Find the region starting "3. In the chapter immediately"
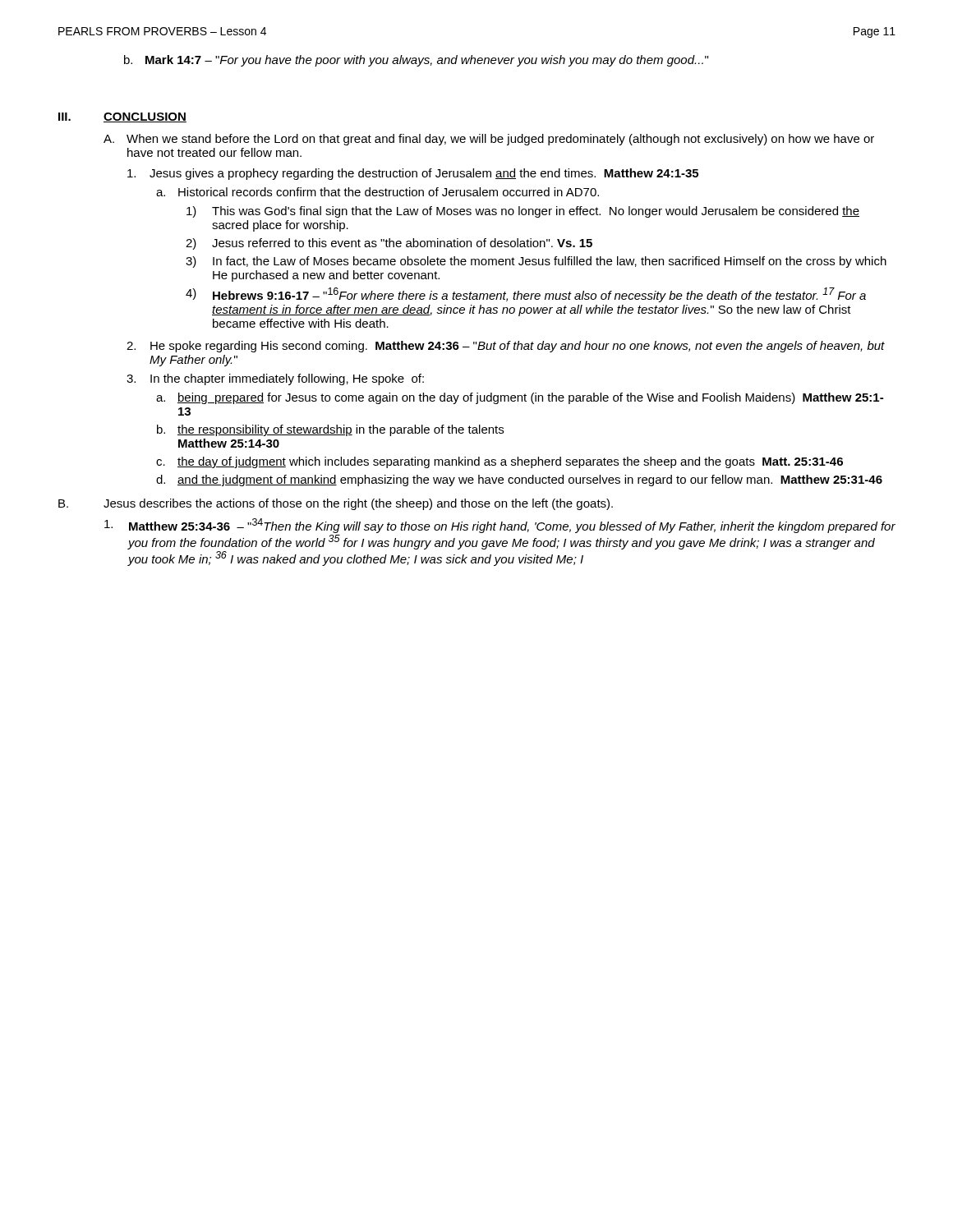Viewport: 953px width, 1232px height. (x=275, y=379)
